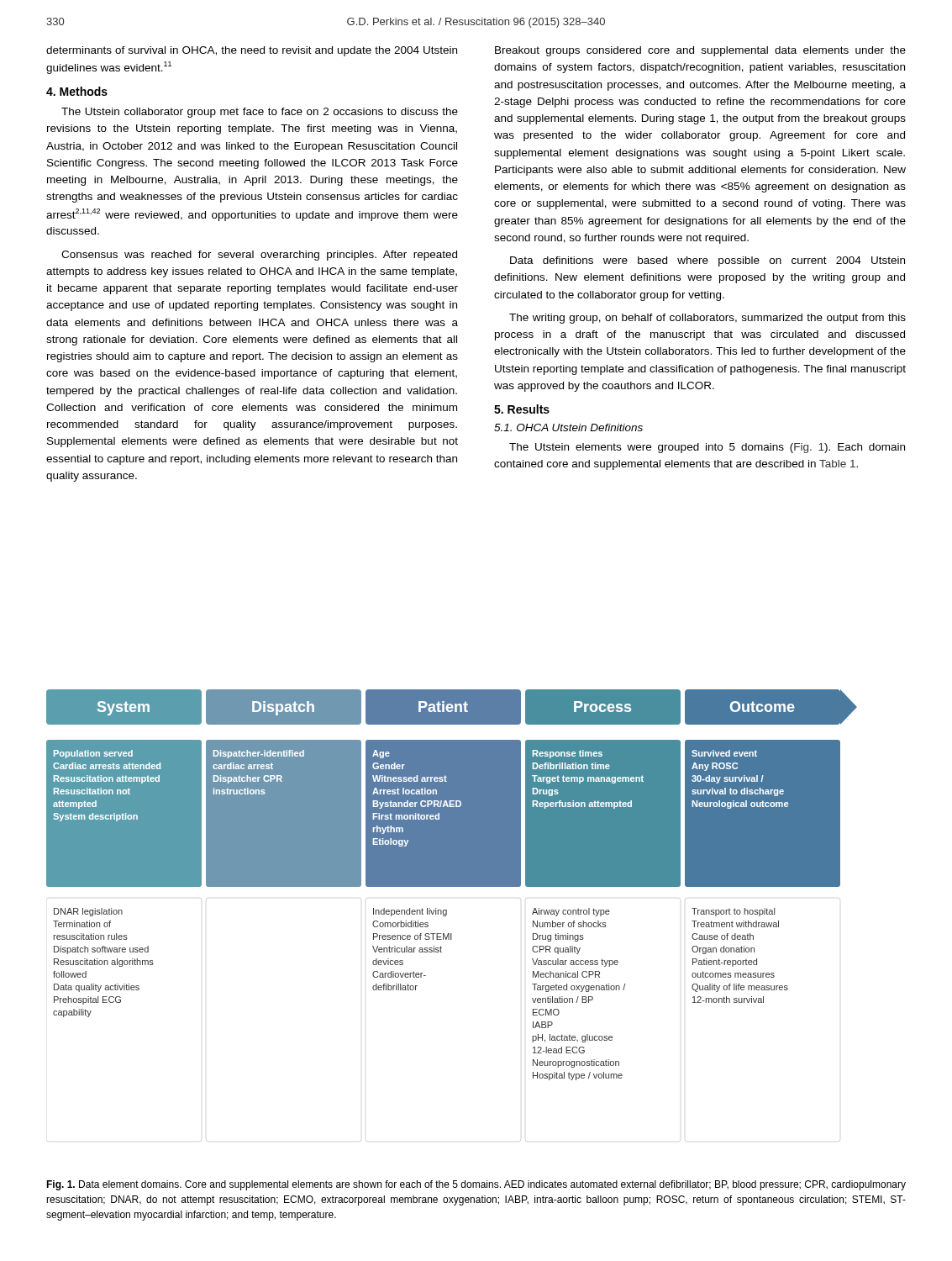952x1261 pixels.
Task: Point to the element starting "The writing group,"
Action: 700,351
